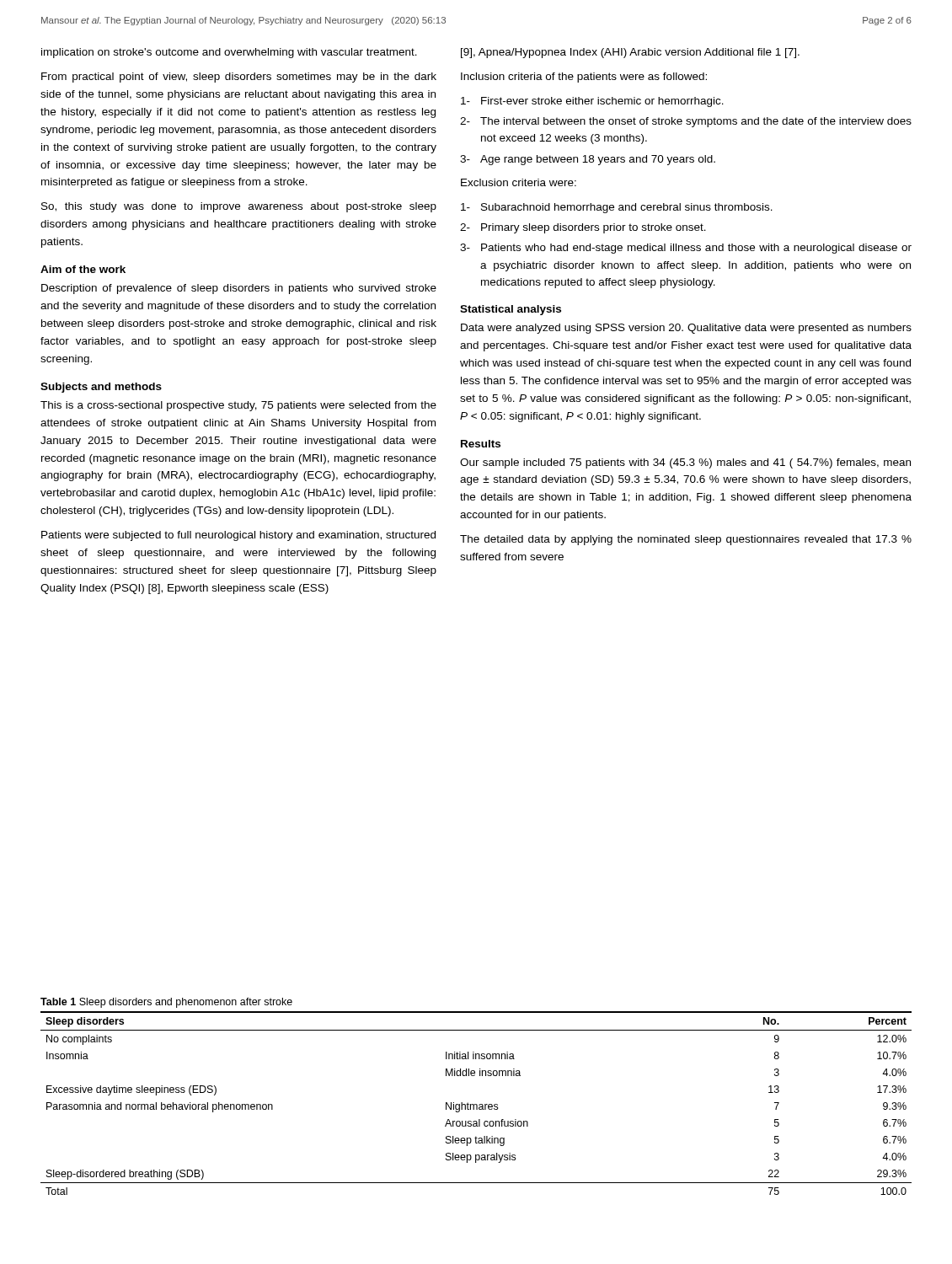This screenshot has width=952, height=1264.
Task: Click where it says "Statistical analysis"
Action: [x=511, y=309]
